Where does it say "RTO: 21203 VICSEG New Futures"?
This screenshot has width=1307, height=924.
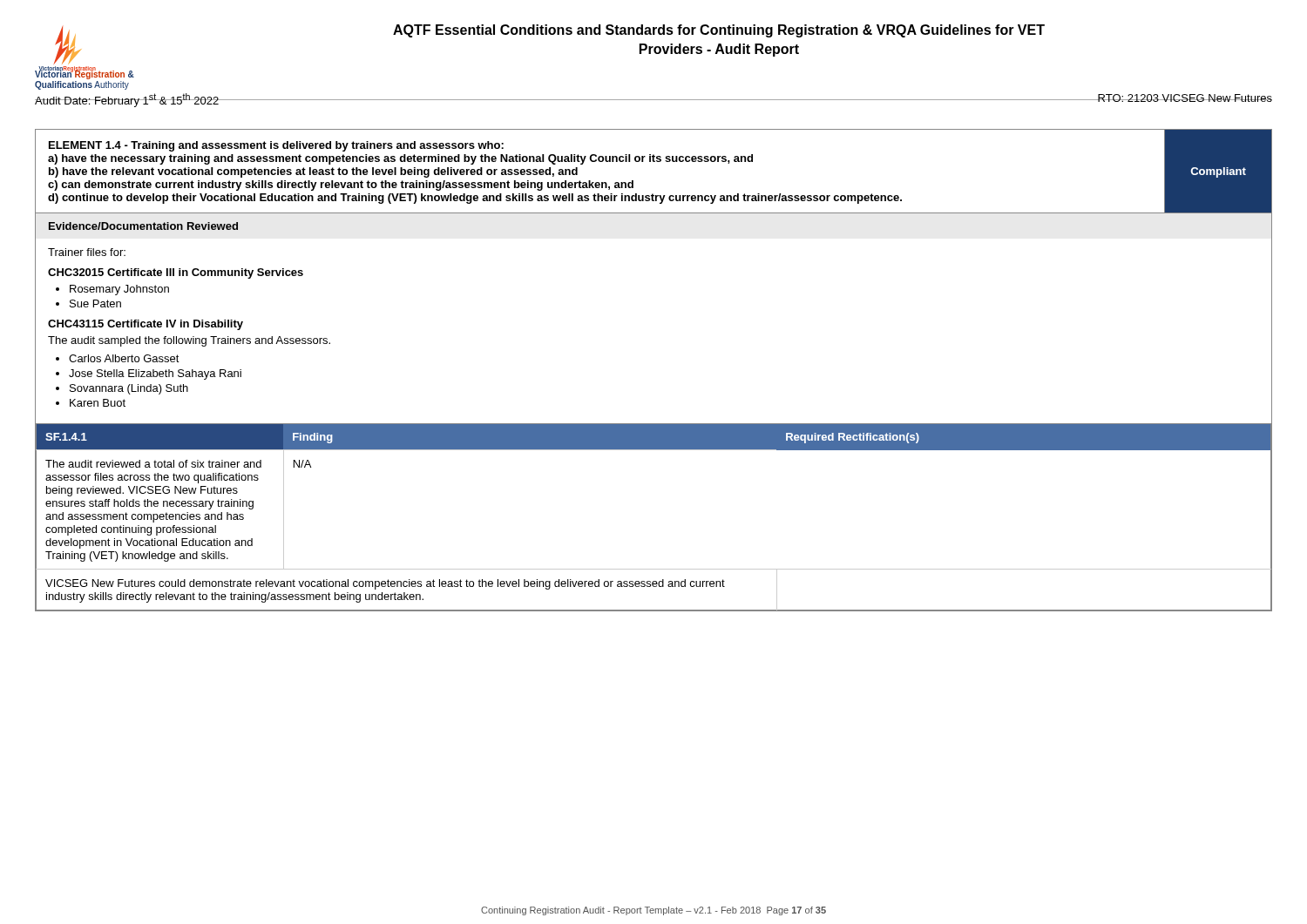(1185, 98)
